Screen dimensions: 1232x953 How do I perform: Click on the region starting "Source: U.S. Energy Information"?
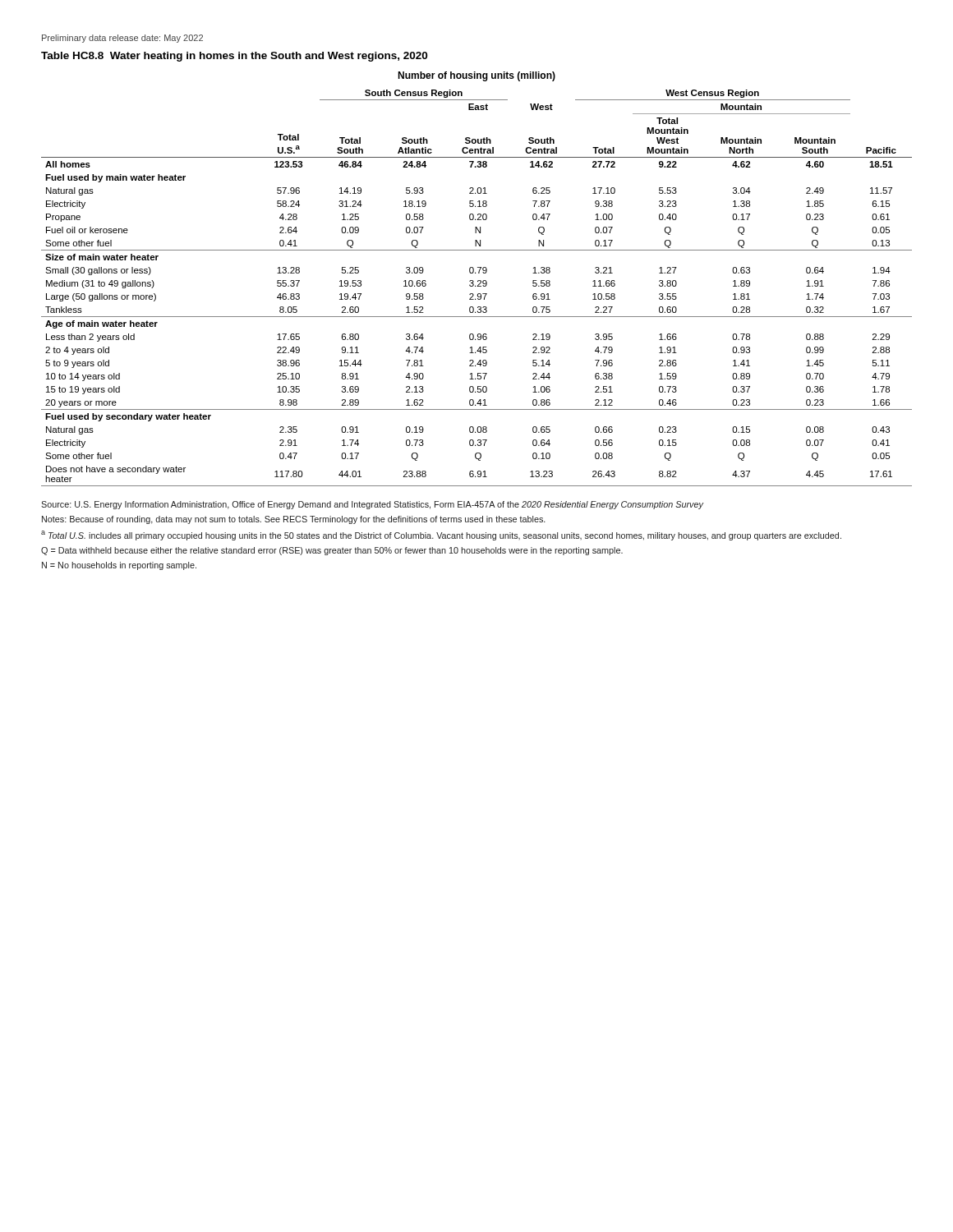click(476, 535)
